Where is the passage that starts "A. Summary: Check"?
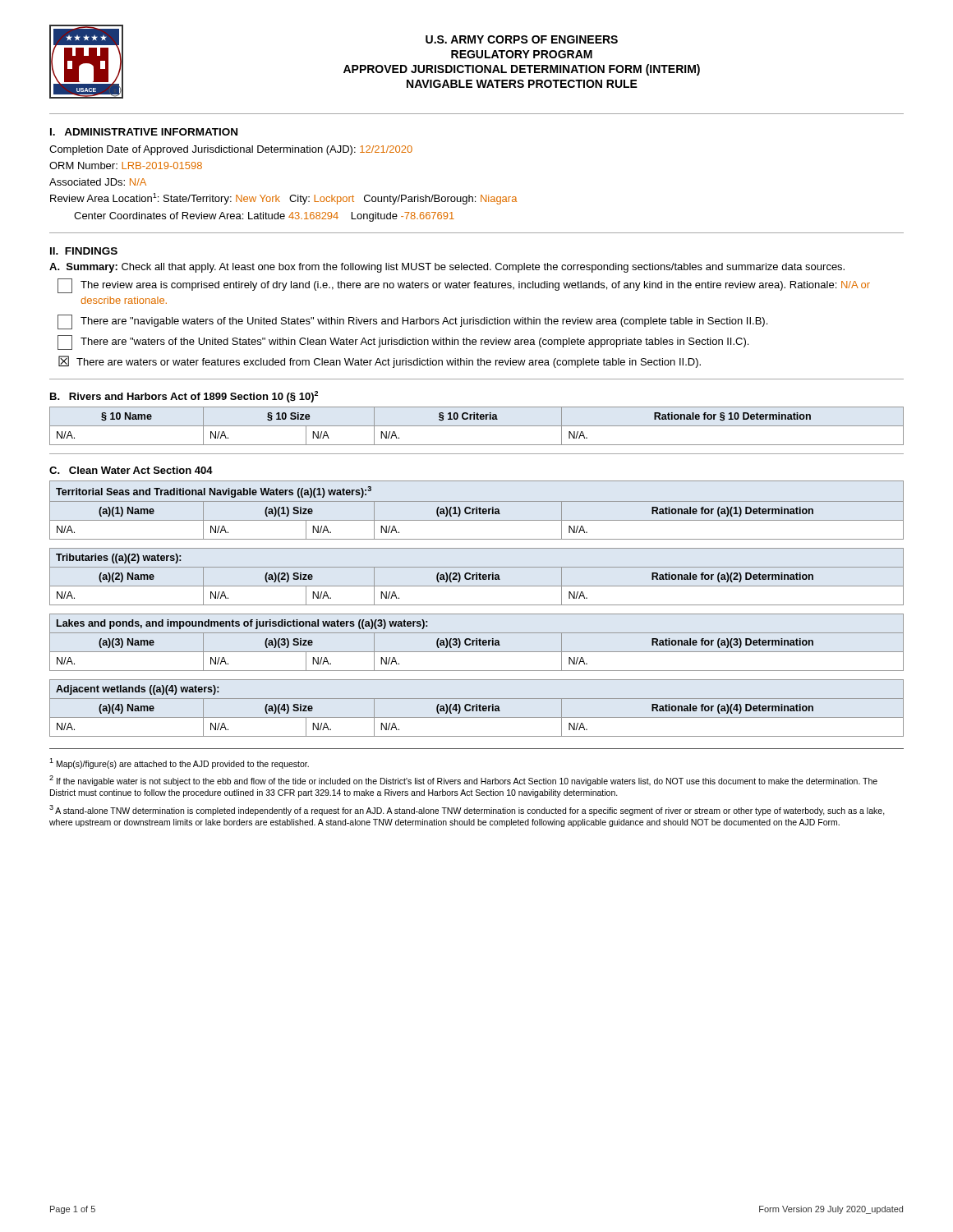953x1232 pixels. pos(447,267)
